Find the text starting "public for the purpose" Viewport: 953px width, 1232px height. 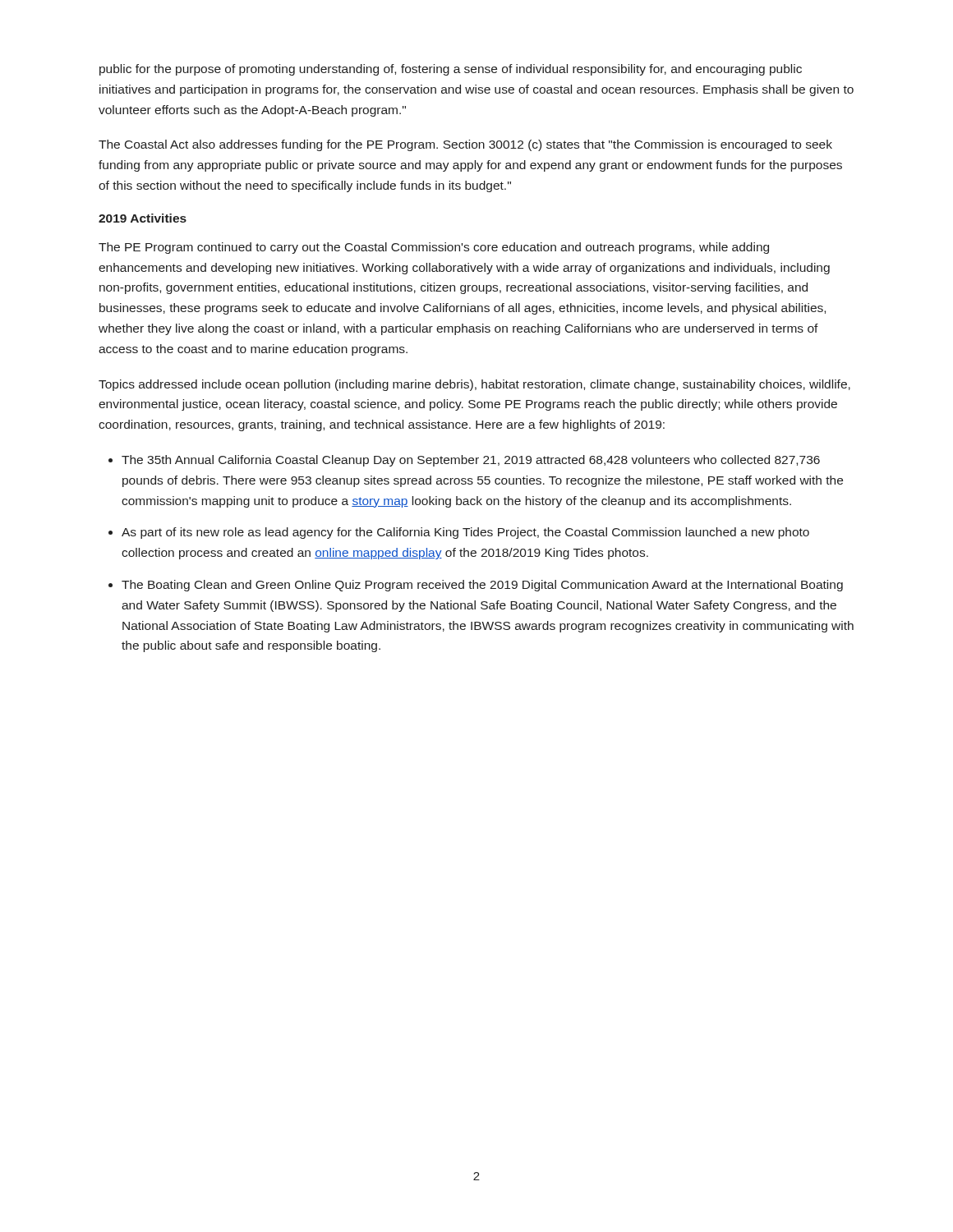pos(476,89)
